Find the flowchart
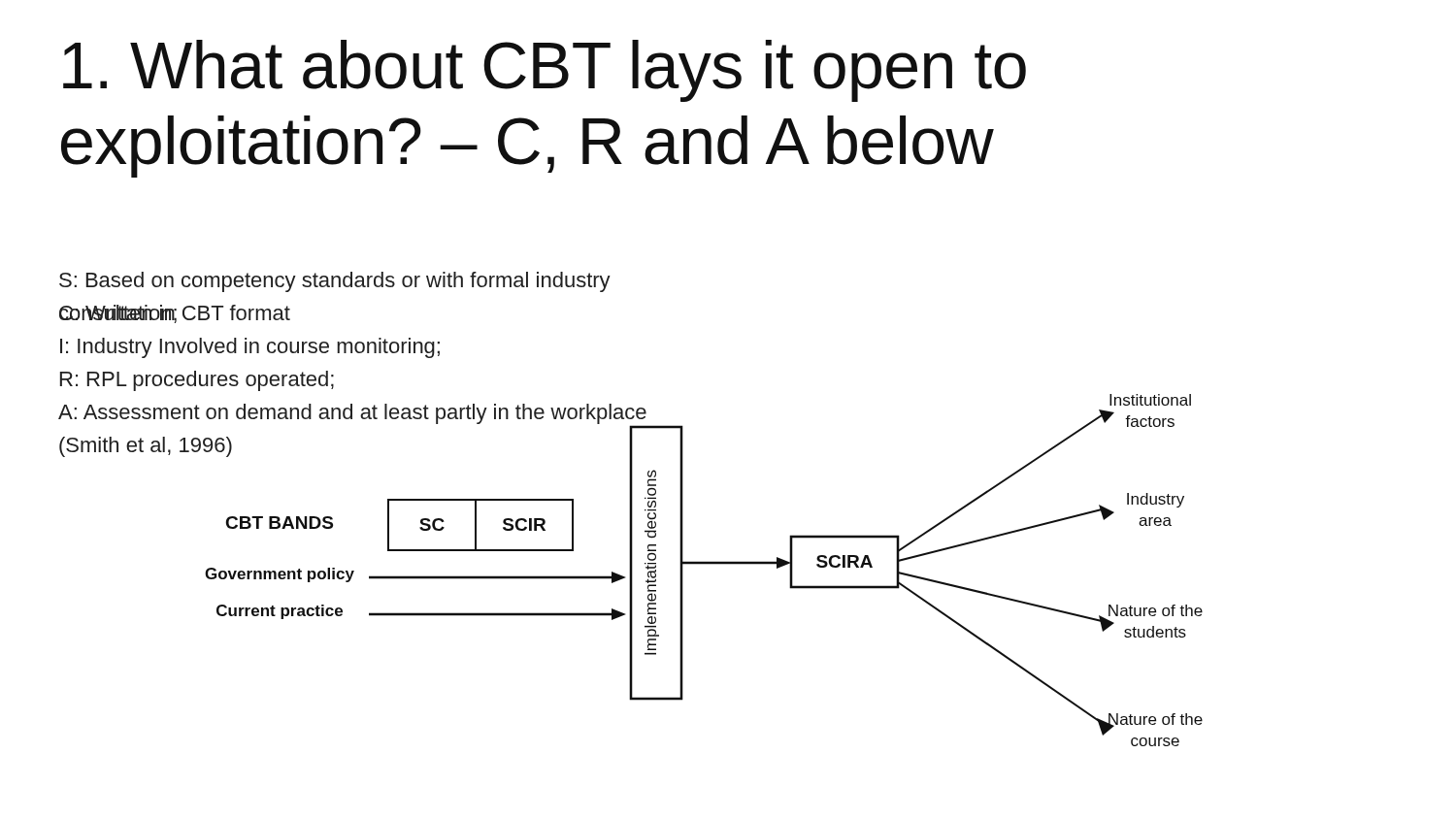 pos(796,548)
